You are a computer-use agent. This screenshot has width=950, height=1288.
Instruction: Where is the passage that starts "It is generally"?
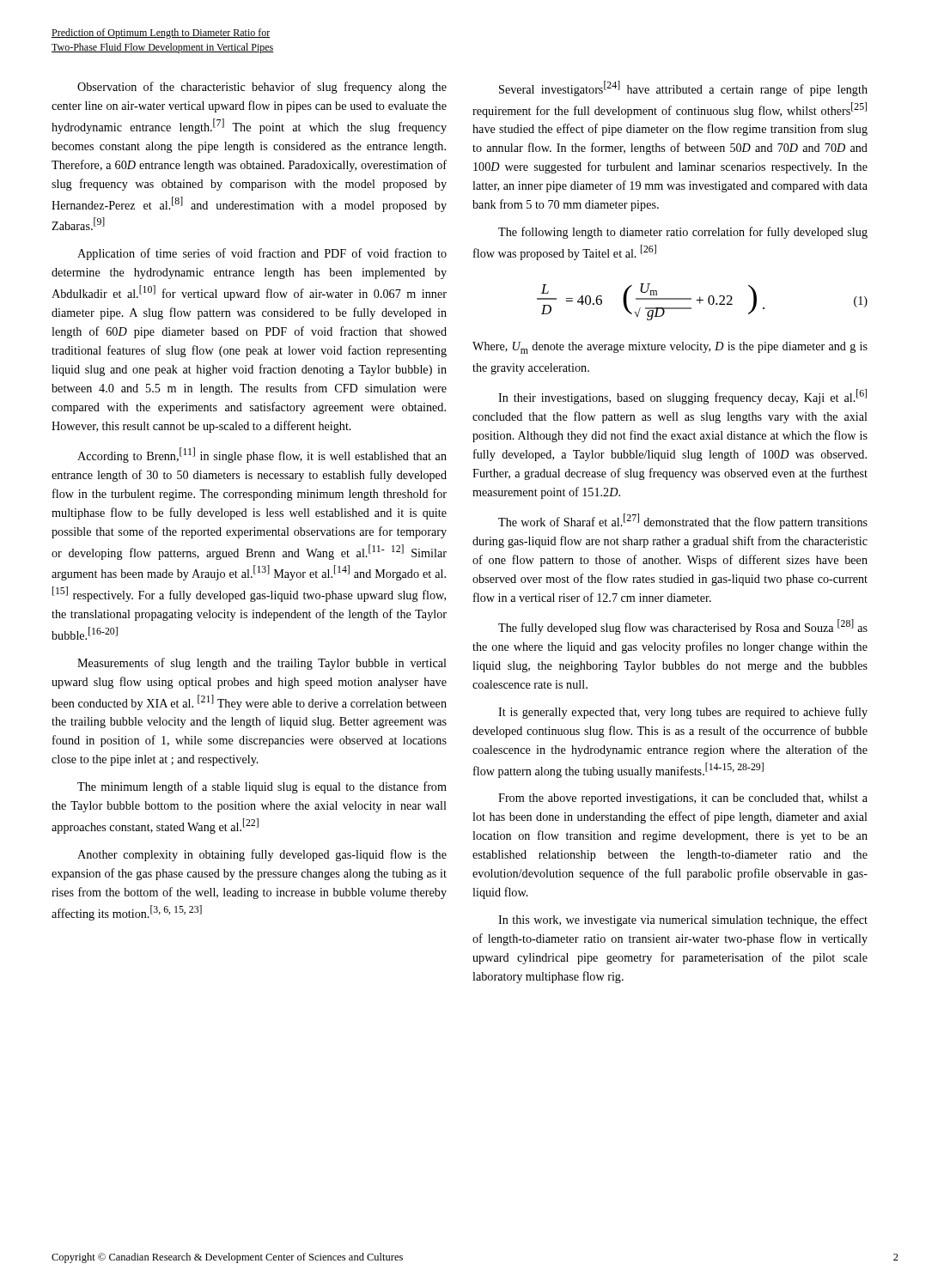pos(670,741)
